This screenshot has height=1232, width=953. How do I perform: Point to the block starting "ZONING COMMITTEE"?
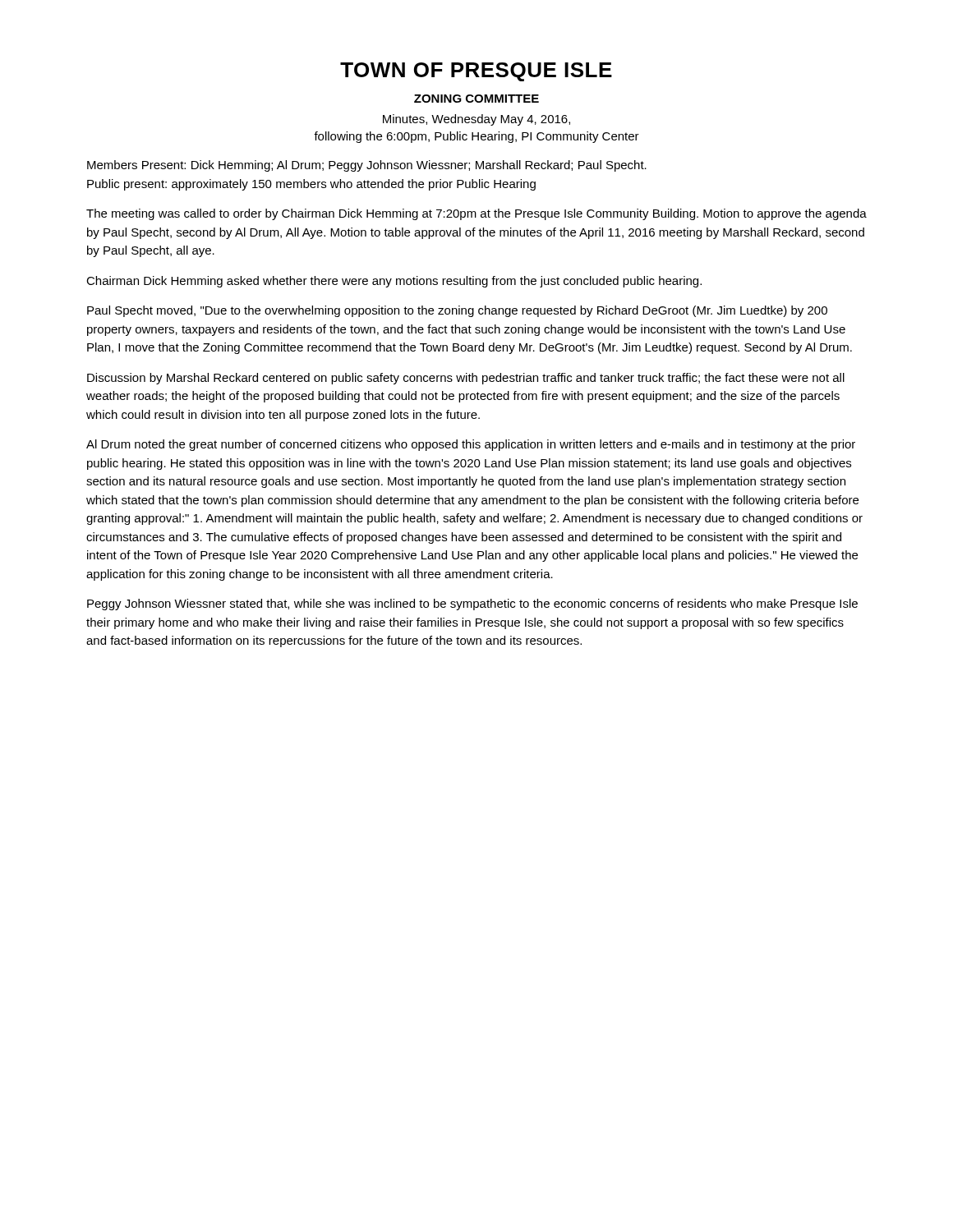pos(476,98)
